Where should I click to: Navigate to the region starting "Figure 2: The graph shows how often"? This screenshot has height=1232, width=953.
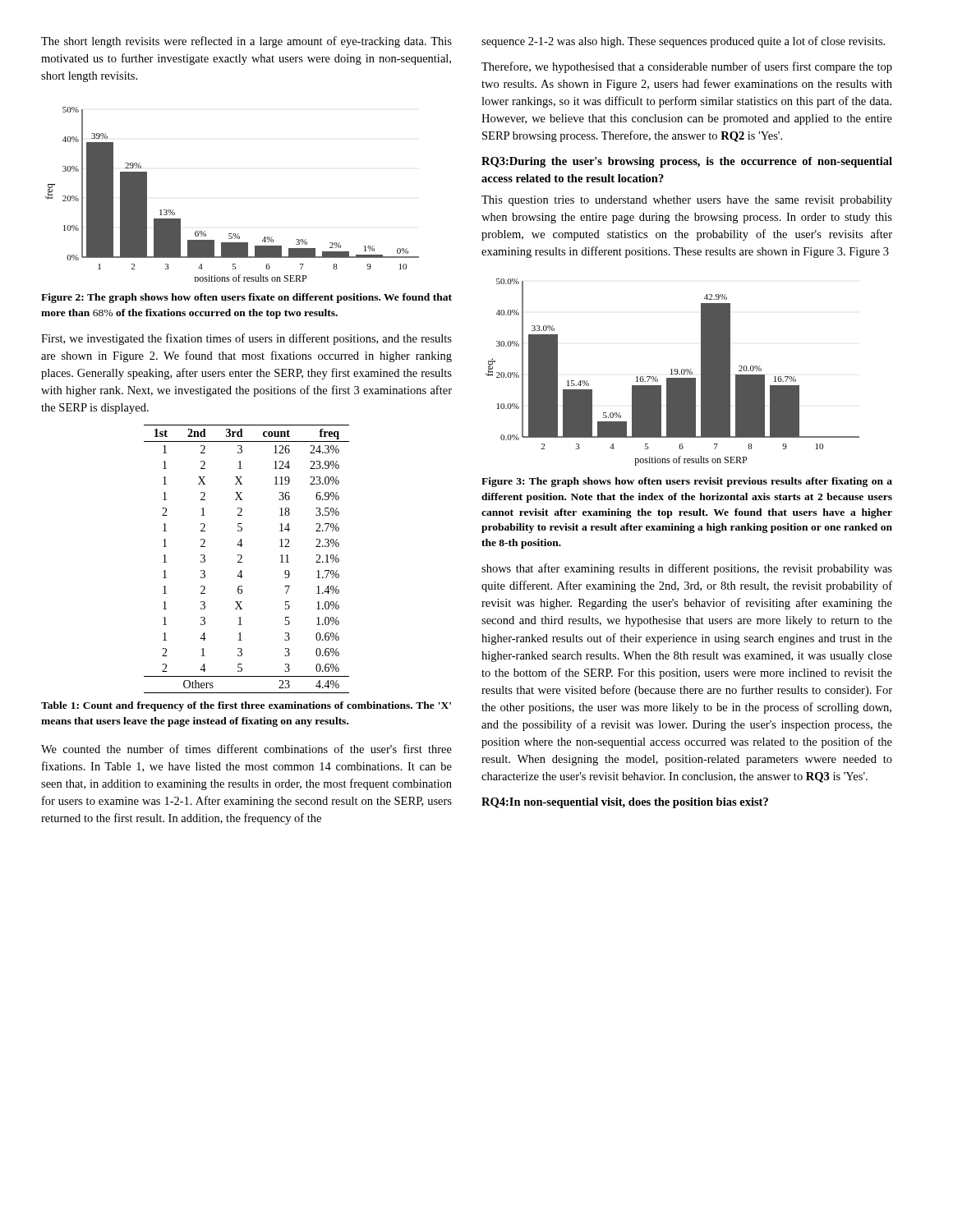pyautogui.click(x=246, y=305)
